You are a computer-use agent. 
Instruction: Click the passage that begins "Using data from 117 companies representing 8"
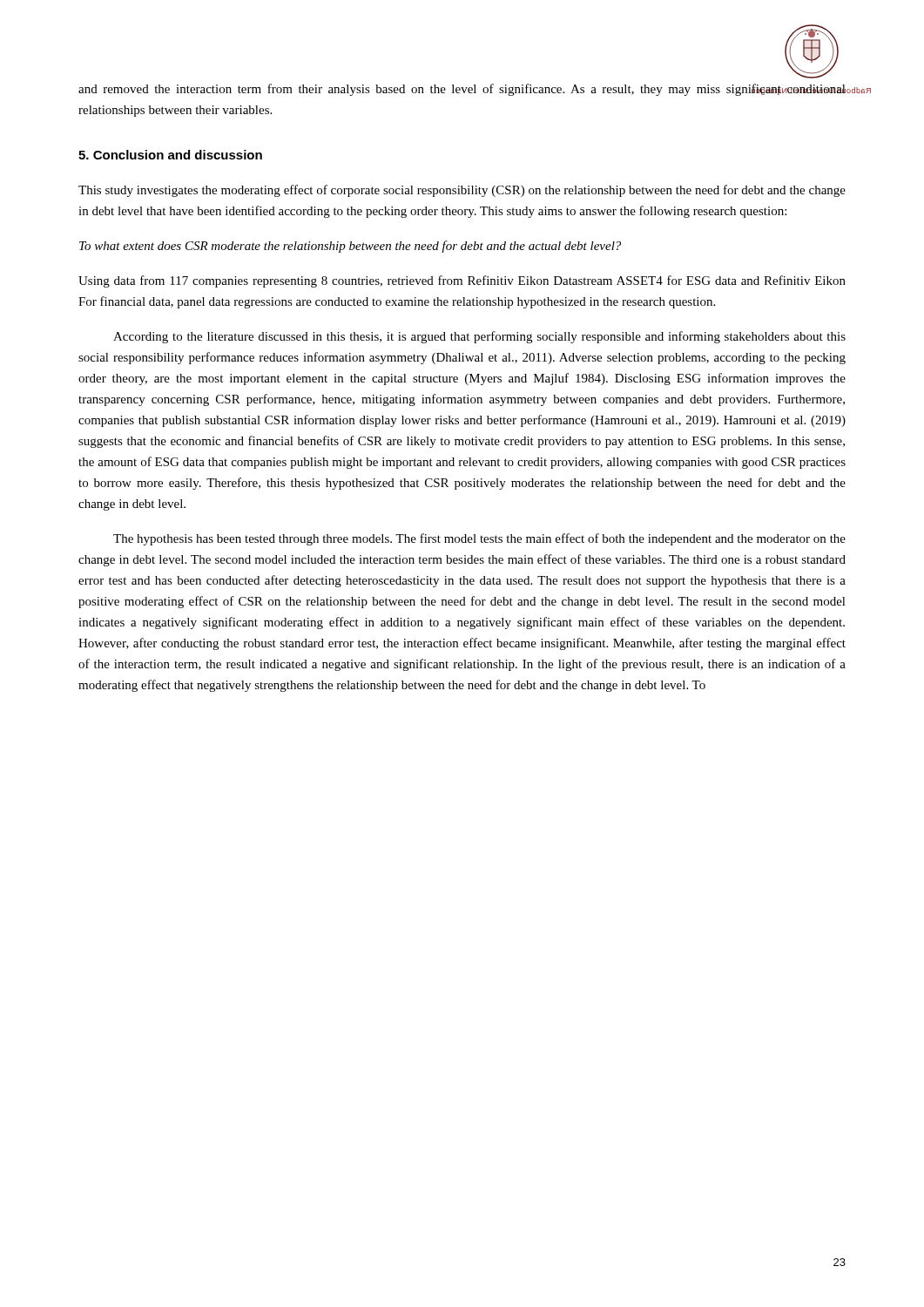(462, 291)
